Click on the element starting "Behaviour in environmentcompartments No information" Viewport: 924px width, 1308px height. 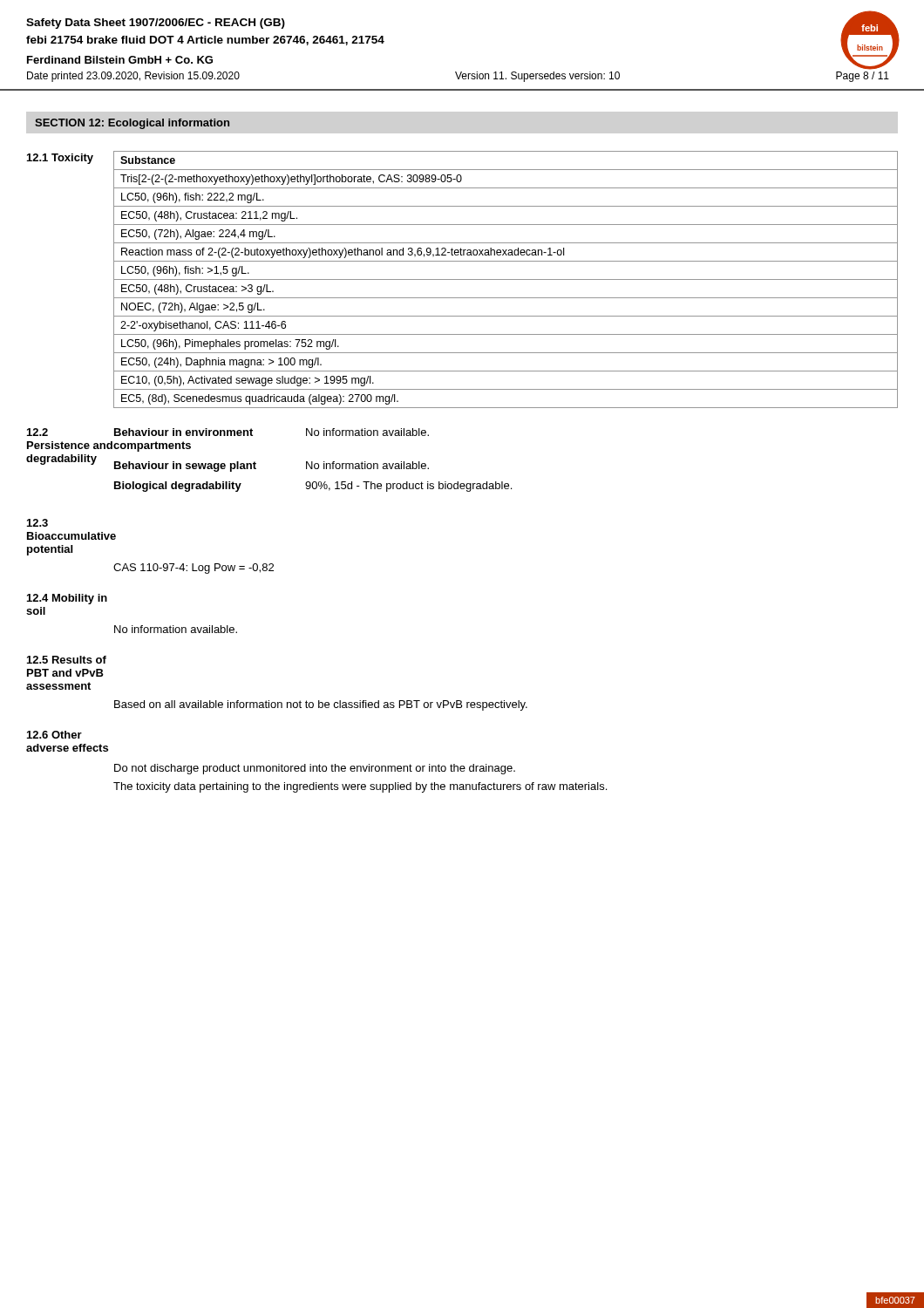pos(313,460)
